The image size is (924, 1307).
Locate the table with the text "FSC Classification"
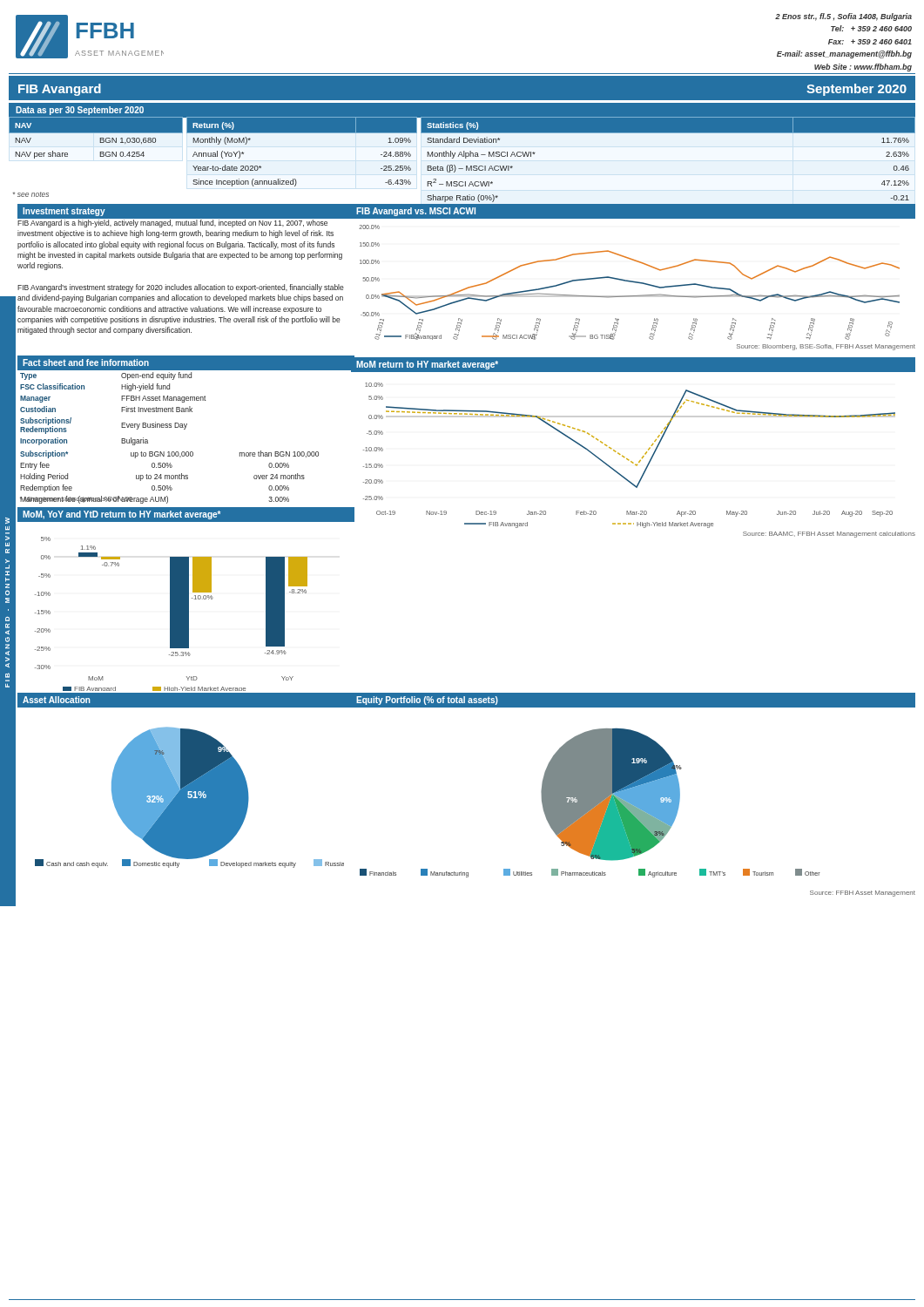click(x=181, y=408)
